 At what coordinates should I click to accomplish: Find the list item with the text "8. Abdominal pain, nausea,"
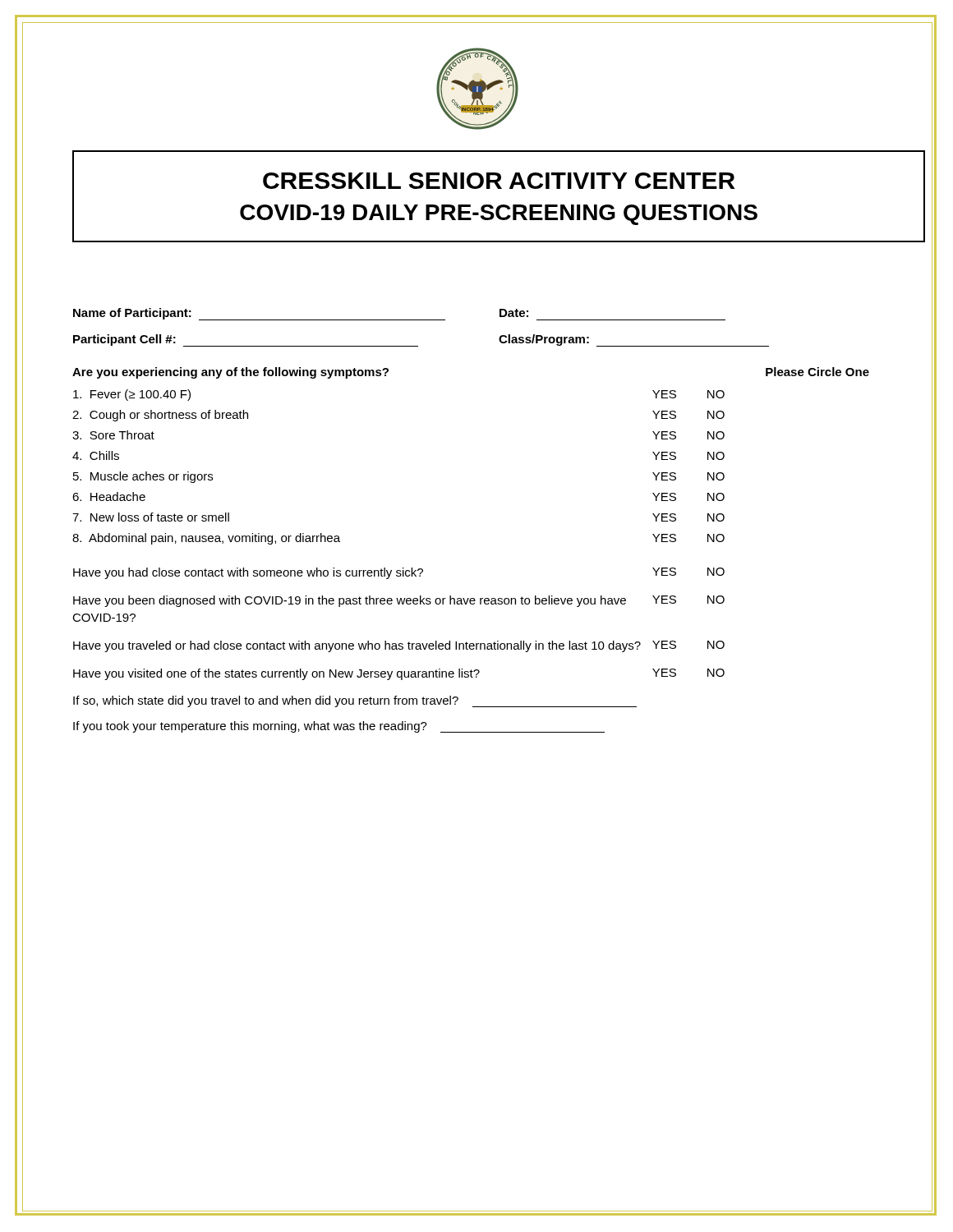point(204,538)
